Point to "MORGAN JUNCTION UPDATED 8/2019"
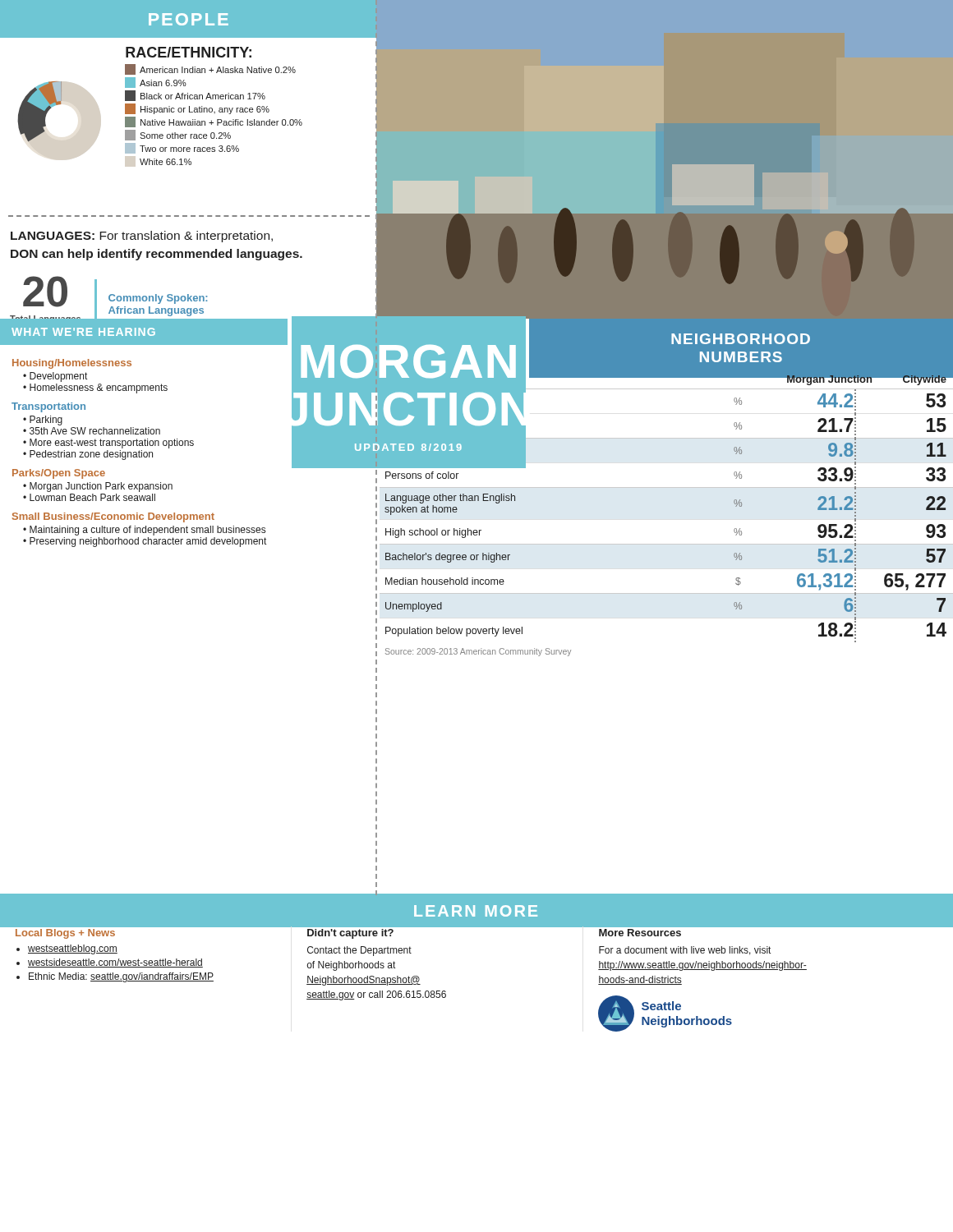953x1232 pixels. pos(409,394)
